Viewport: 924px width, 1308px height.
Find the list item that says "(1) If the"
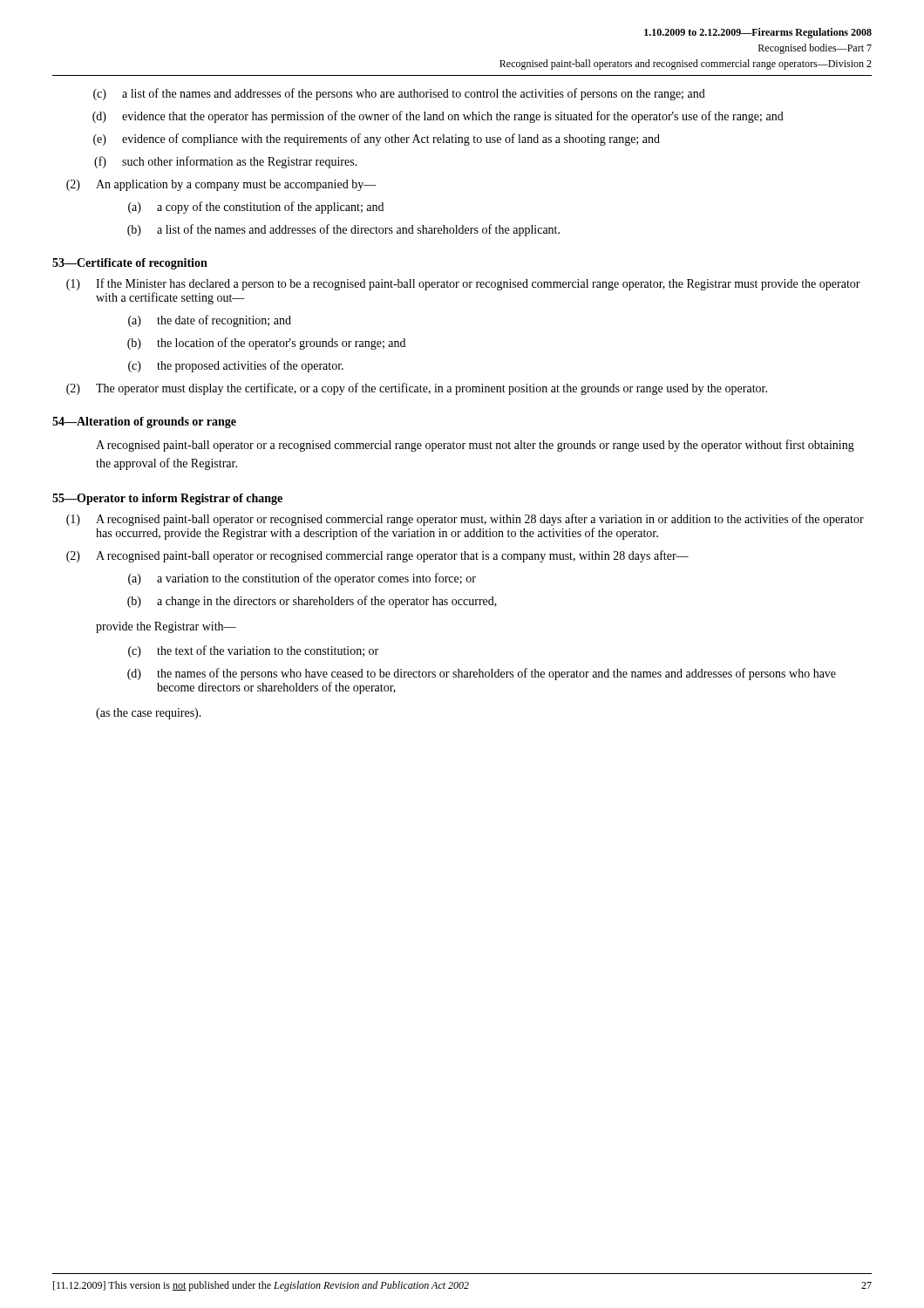pyautogui.click(x=462, y=291)
